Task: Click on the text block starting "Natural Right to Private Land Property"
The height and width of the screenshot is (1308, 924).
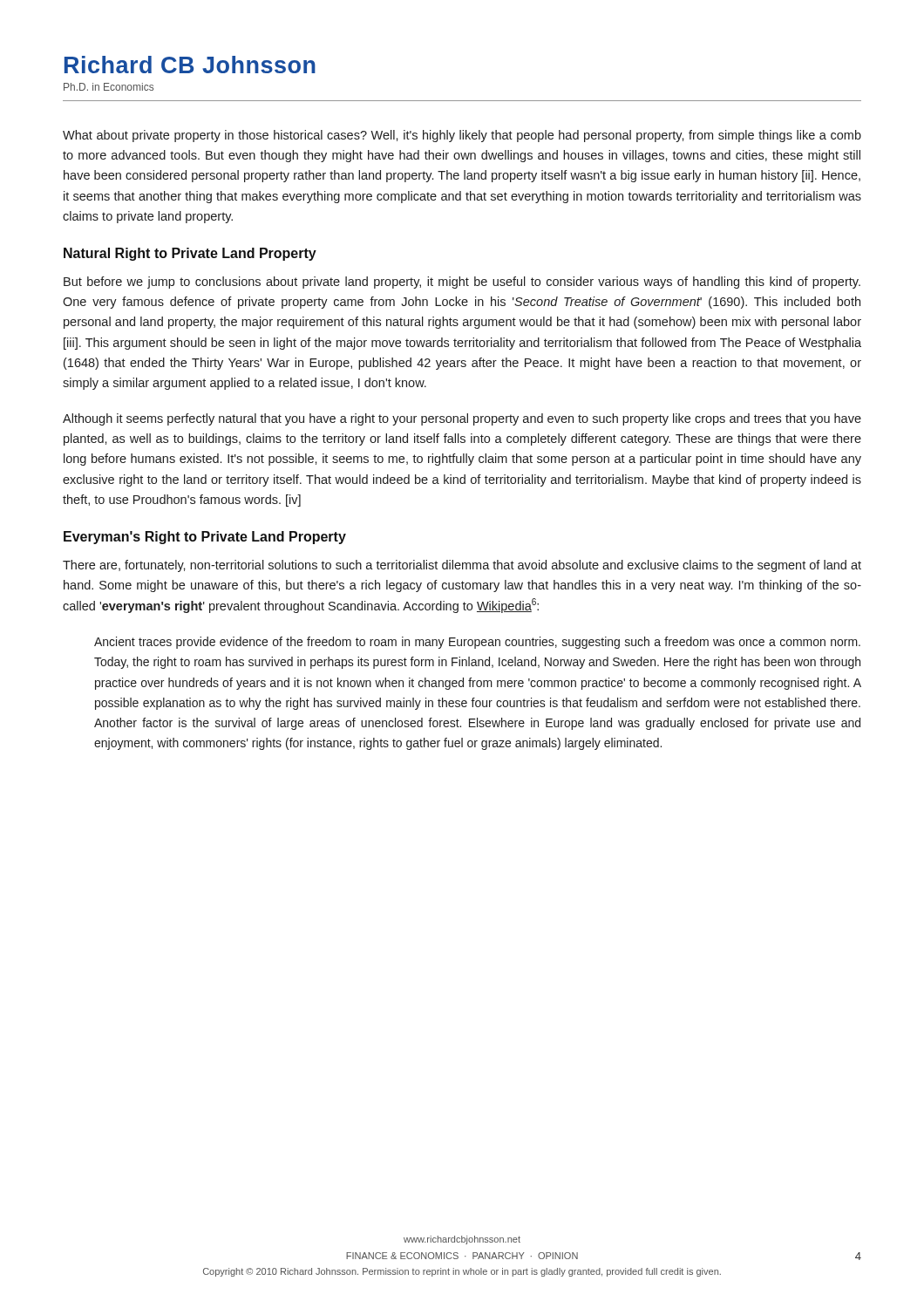Action: coord(190,254)
